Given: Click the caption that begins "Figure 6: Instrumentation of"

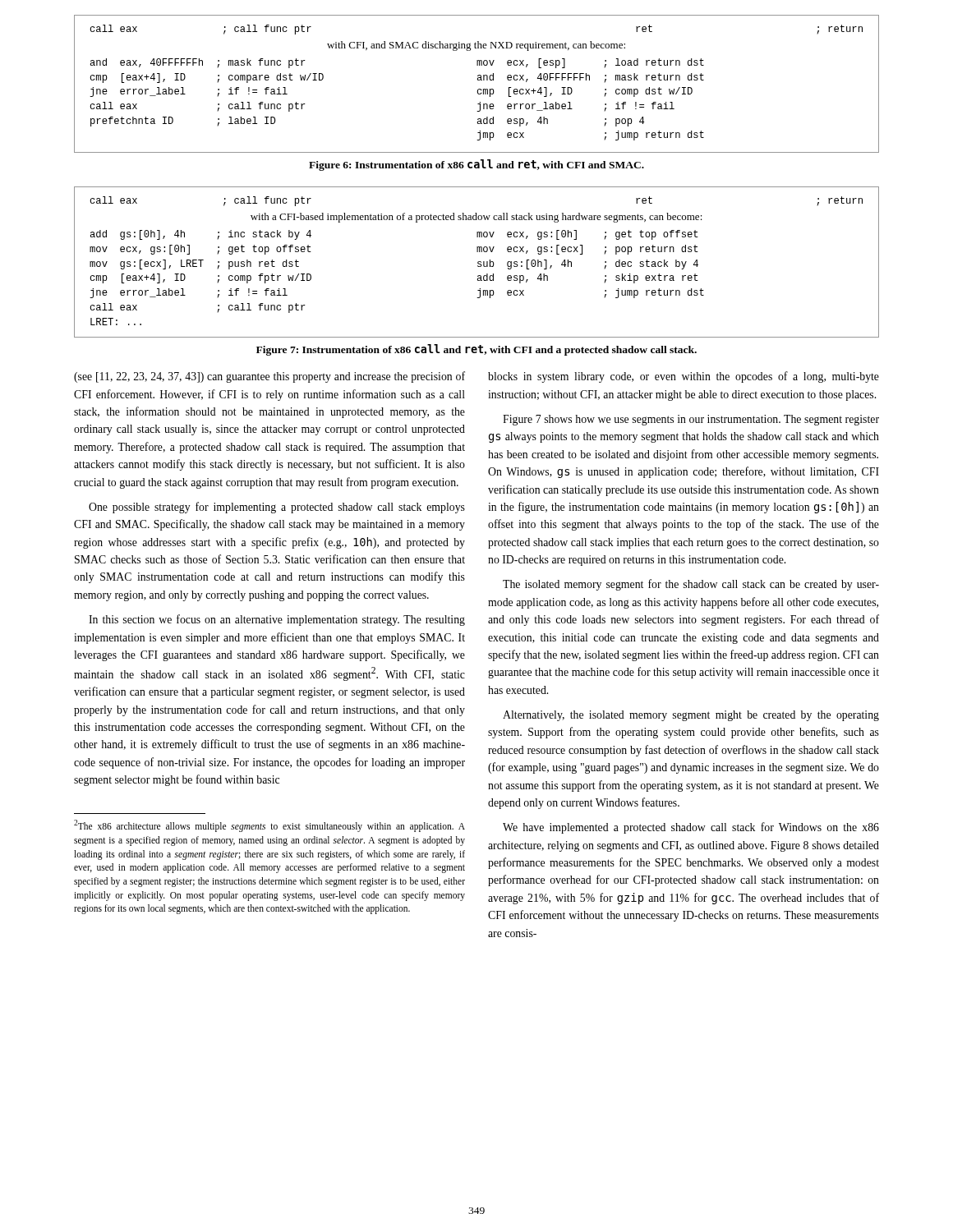Looking at the screenshot, I should click(x=476, y=164).
